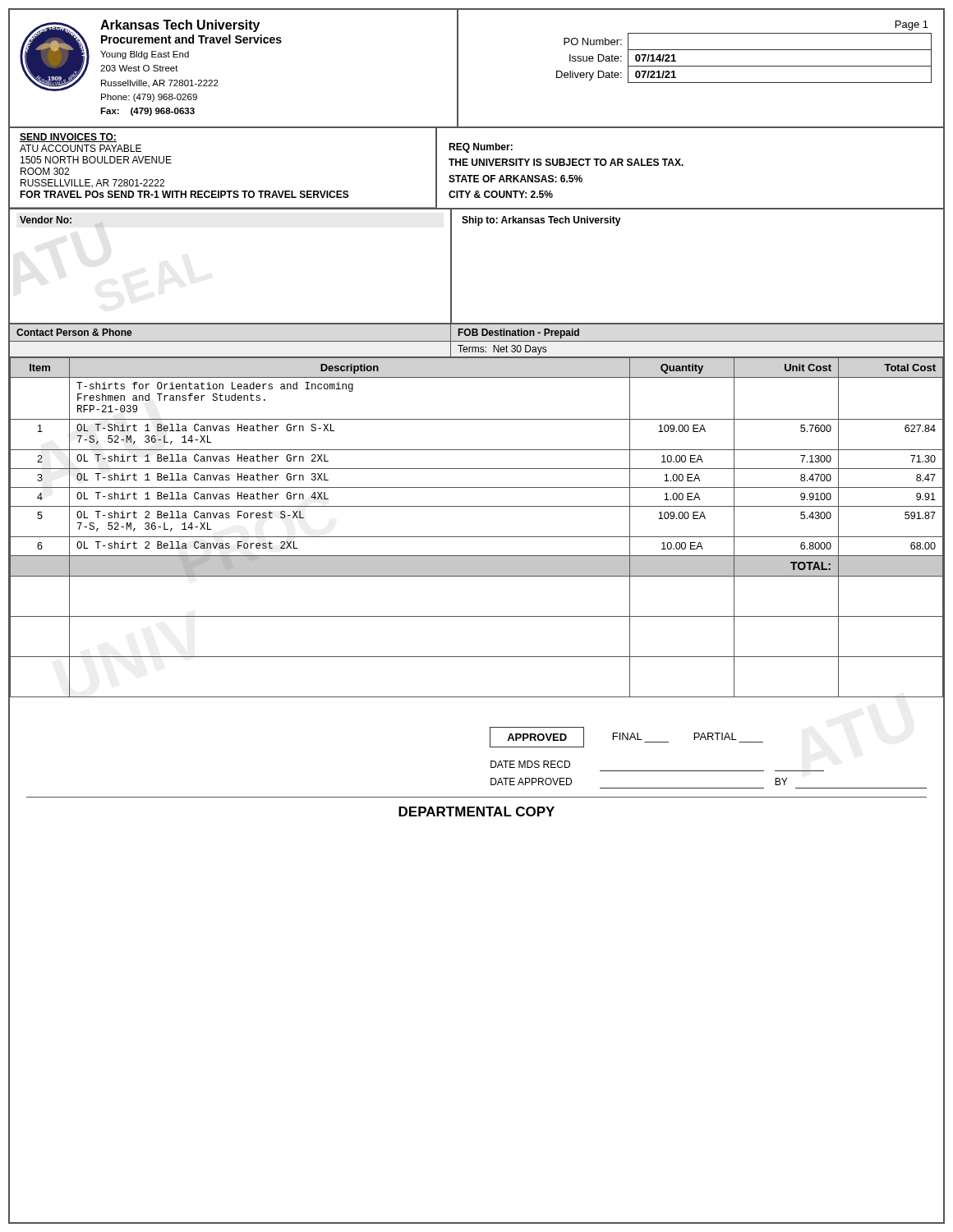Viewport: 953px width, 1232px height.
Task: Select the text block that says "SEND INVOICES TO: ATU"
Action: pos(68,138)
